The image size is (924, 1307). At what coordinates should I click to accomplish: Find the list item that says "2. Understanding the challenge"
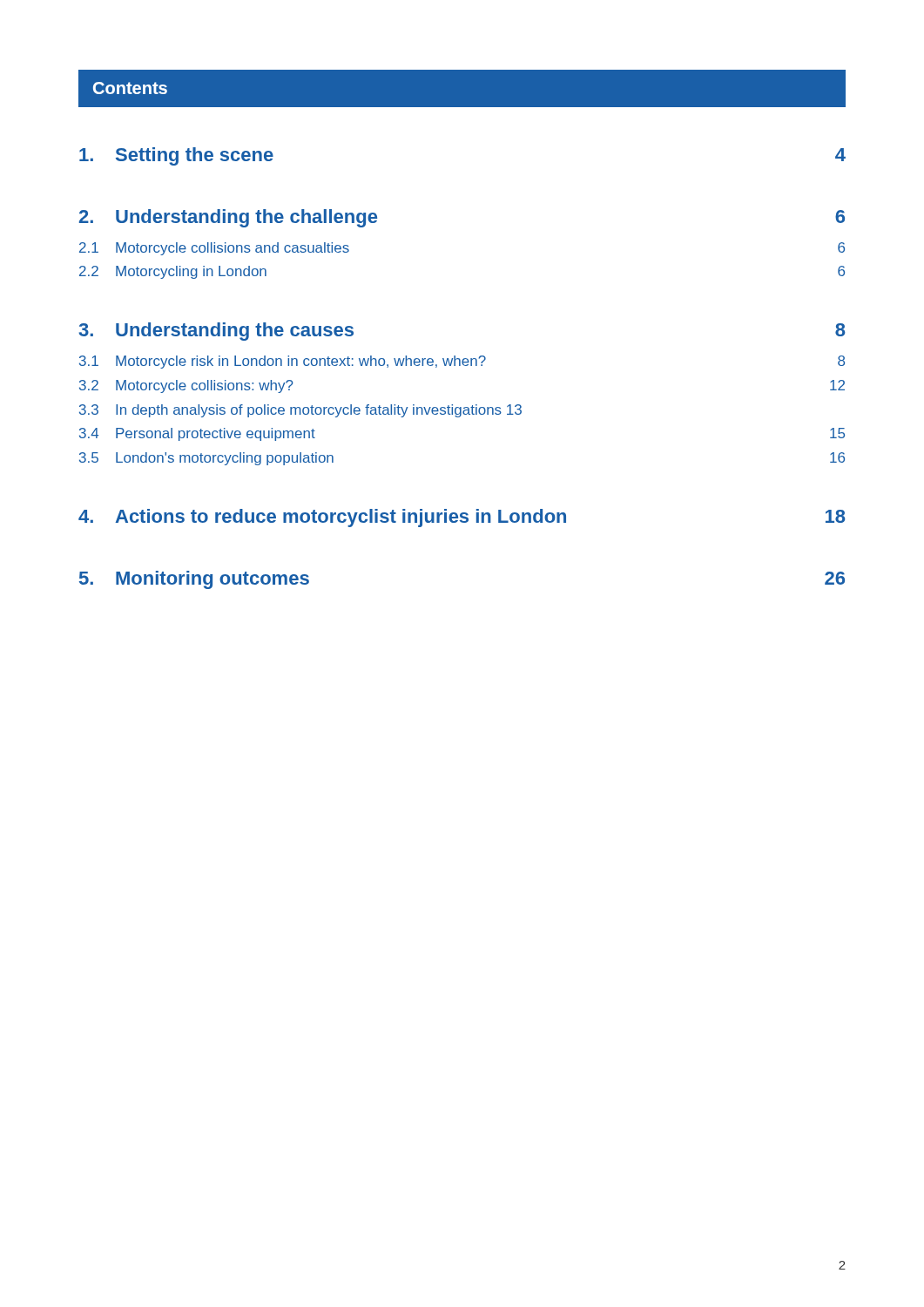point(242,218)
